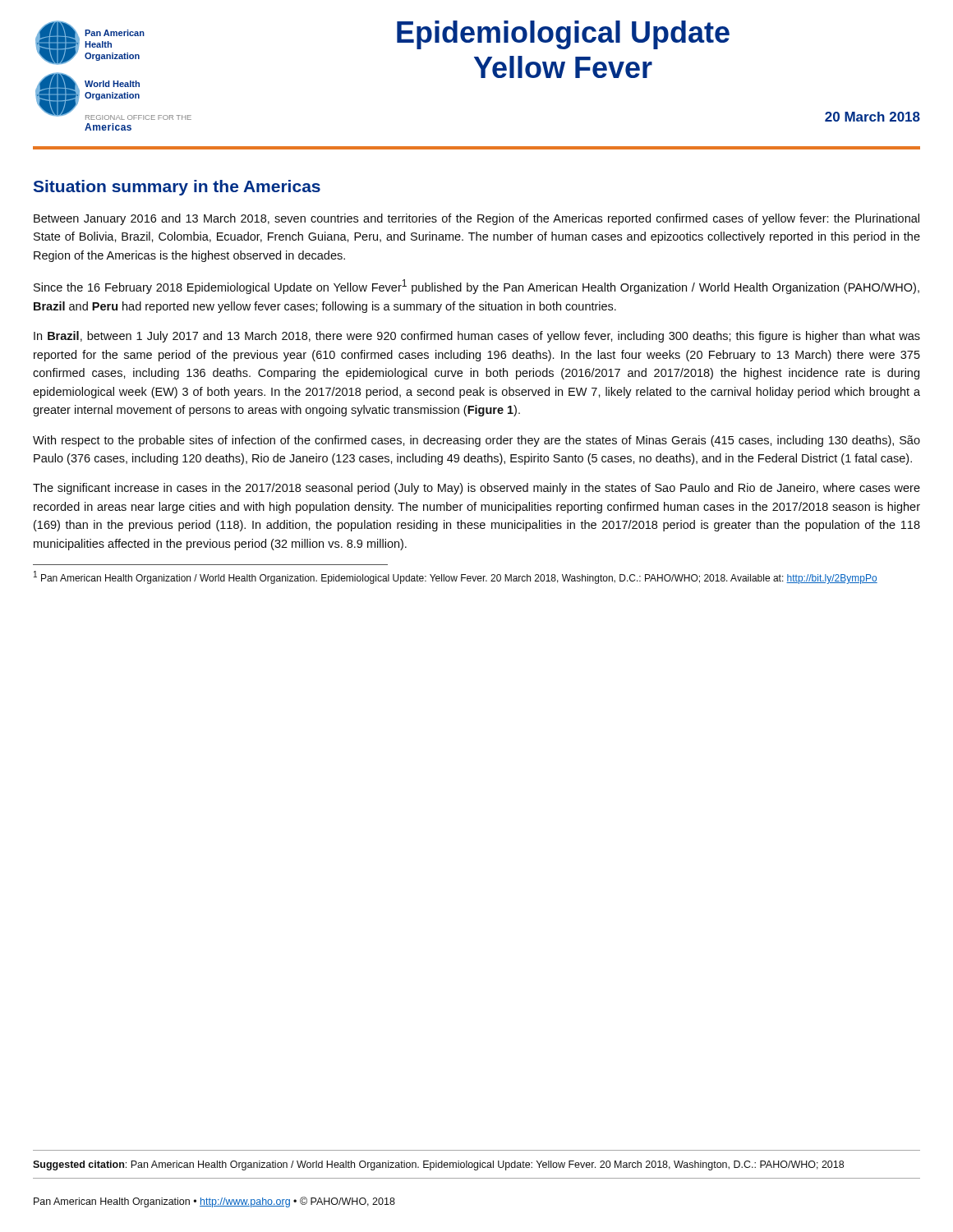The image size is (953, 1232).
Task: Find the text block containing "With respect to the probable sites"
Action: click(476, 449)
